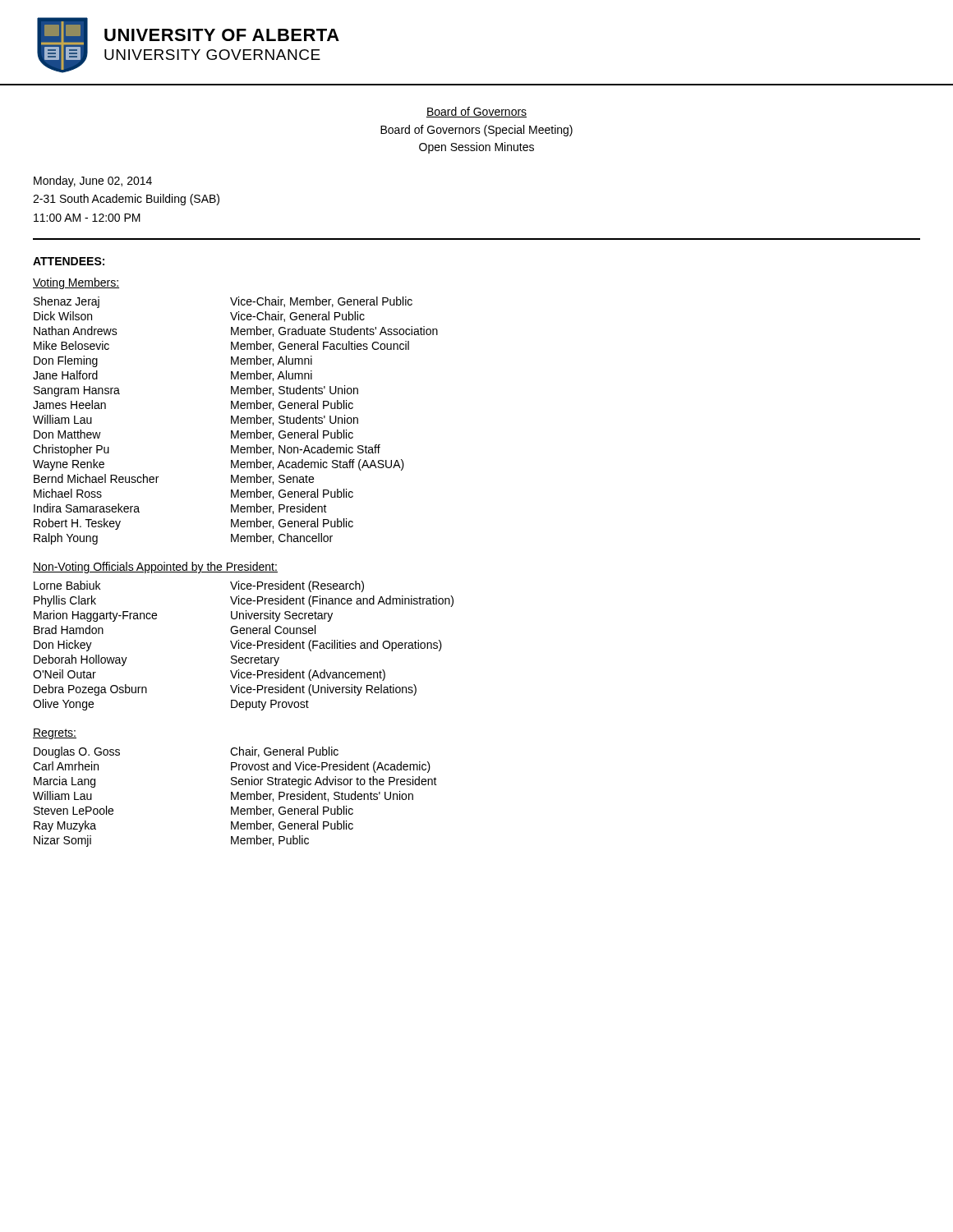Viewport: 953px width, 1232px height.
Task: Find "Steven LePoole Member, General Public" on this page
Action: tap(74, 811)
